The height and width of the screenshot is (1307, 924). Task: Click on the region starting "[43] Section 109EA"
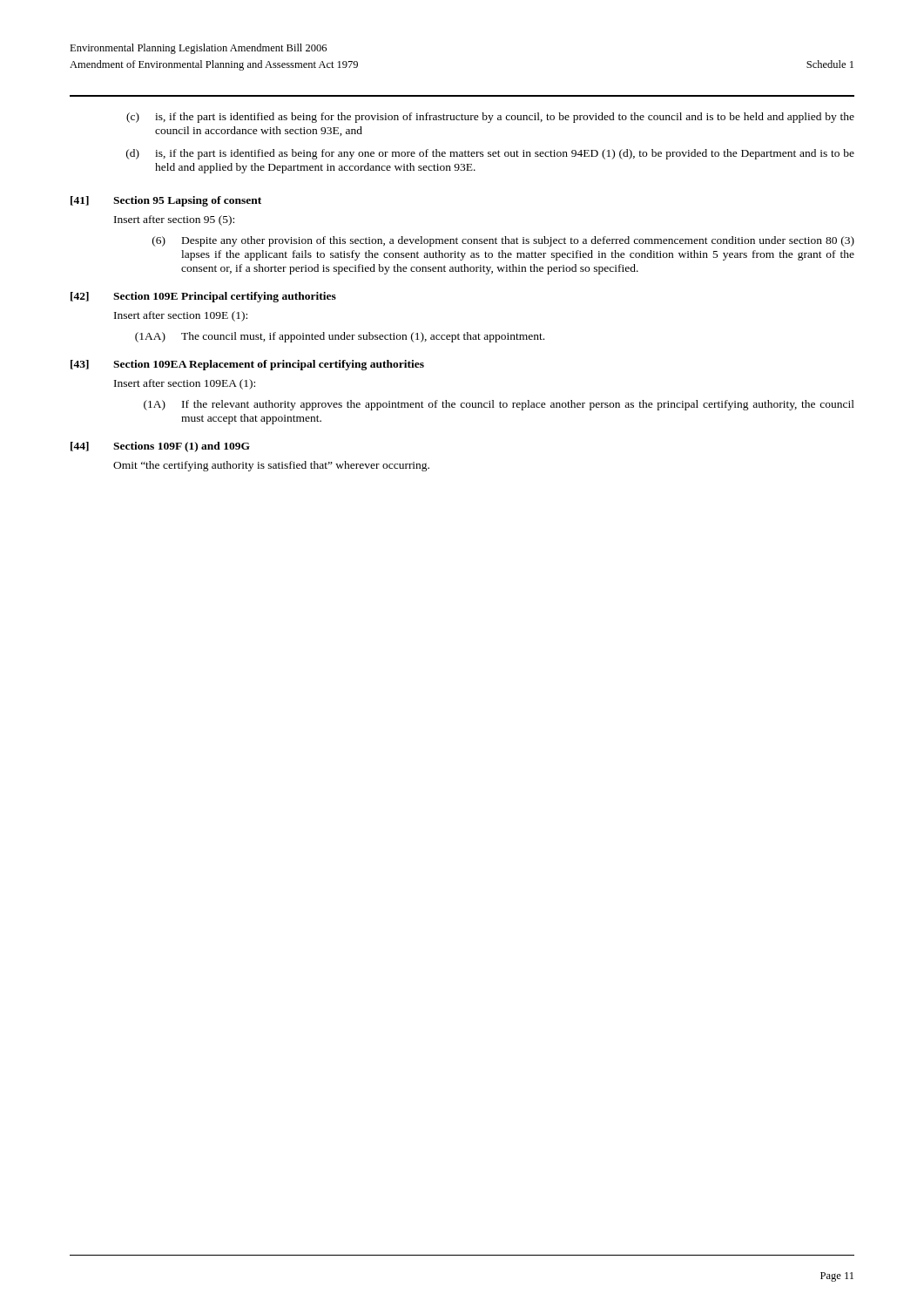pyautogui.click(x=247, y=364)
